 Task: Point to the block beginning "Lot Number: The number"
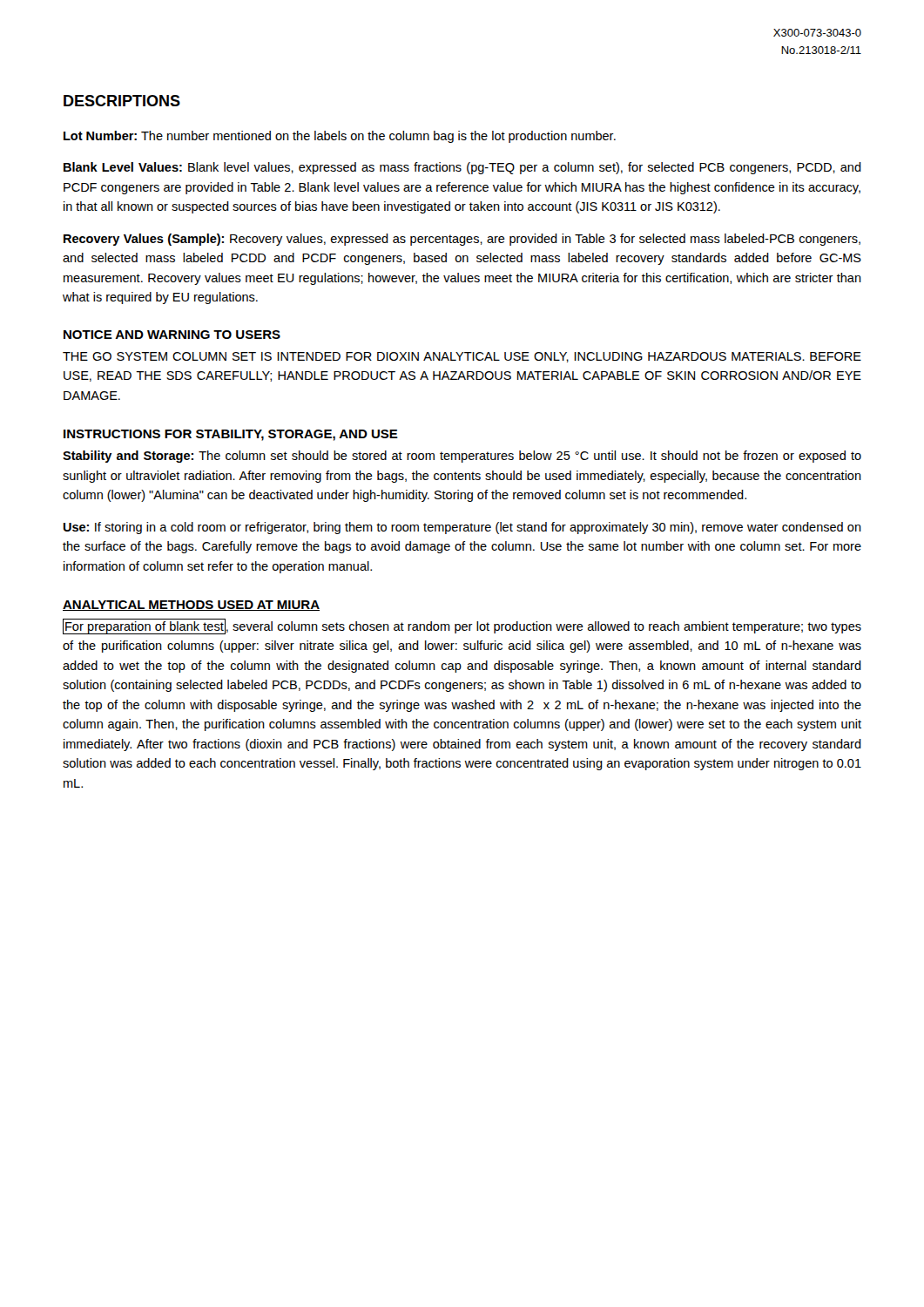click(340, 136)
